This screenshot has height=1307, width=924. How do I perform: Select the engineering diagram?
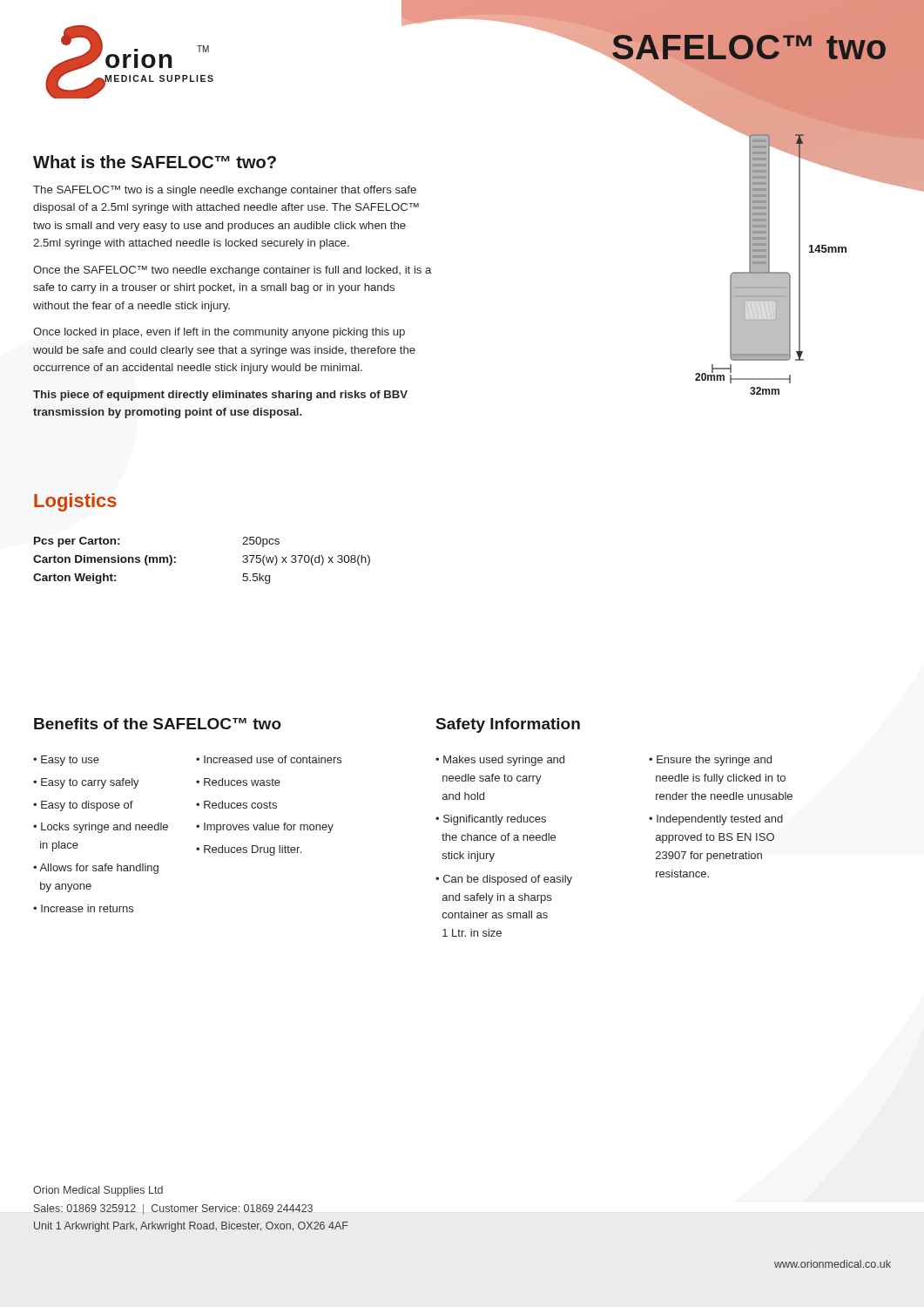(769, 266)
